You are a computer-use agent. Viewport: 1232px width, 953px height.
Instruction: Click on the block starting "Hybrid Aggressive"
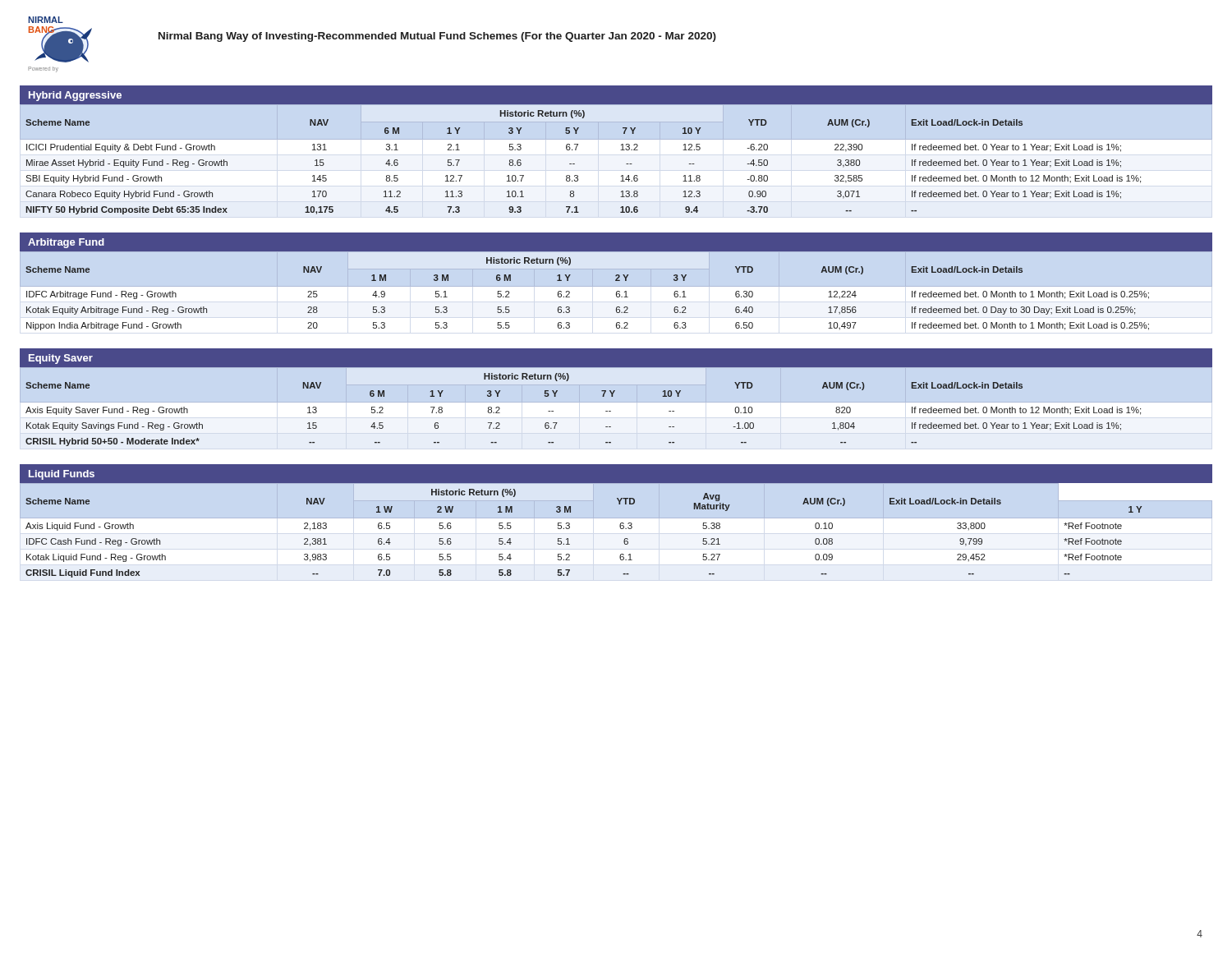pyautogui.click(x=75, y=95)
